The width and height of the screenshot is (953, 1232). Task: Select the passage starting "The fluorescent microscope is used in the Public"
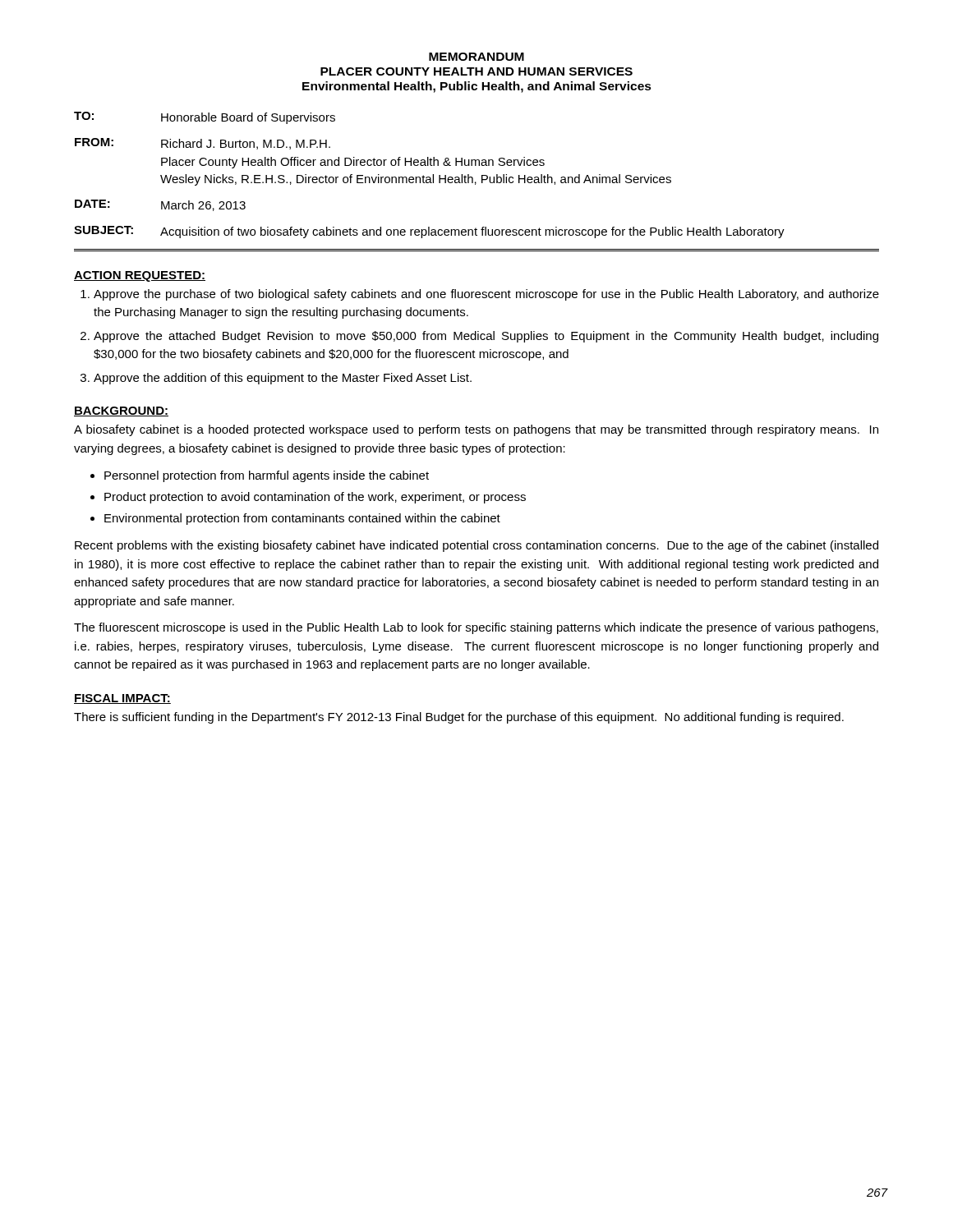click(x=476, y=646)
